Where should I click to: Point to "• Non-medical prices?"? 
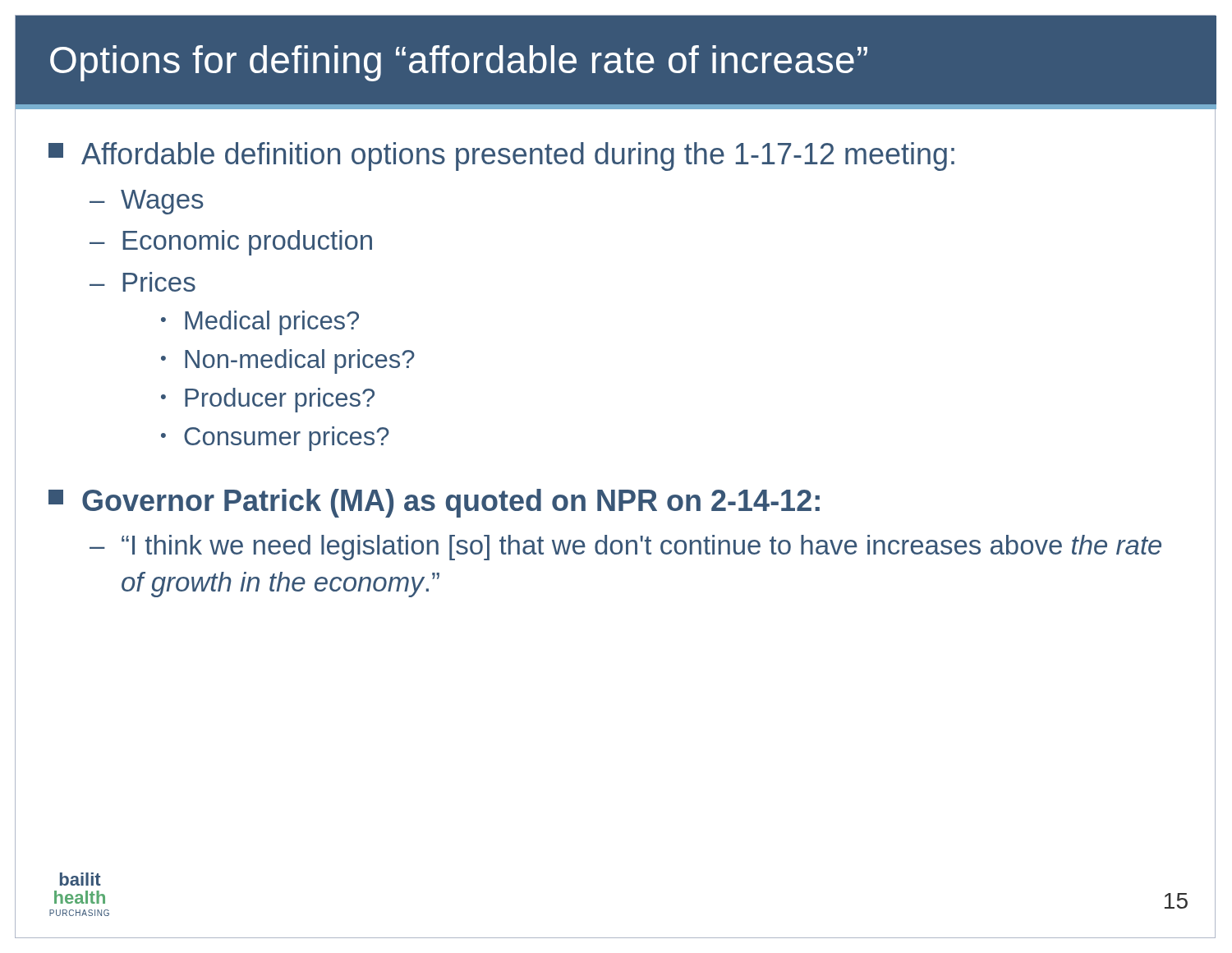pyautogui.click(x=288, y=360)
